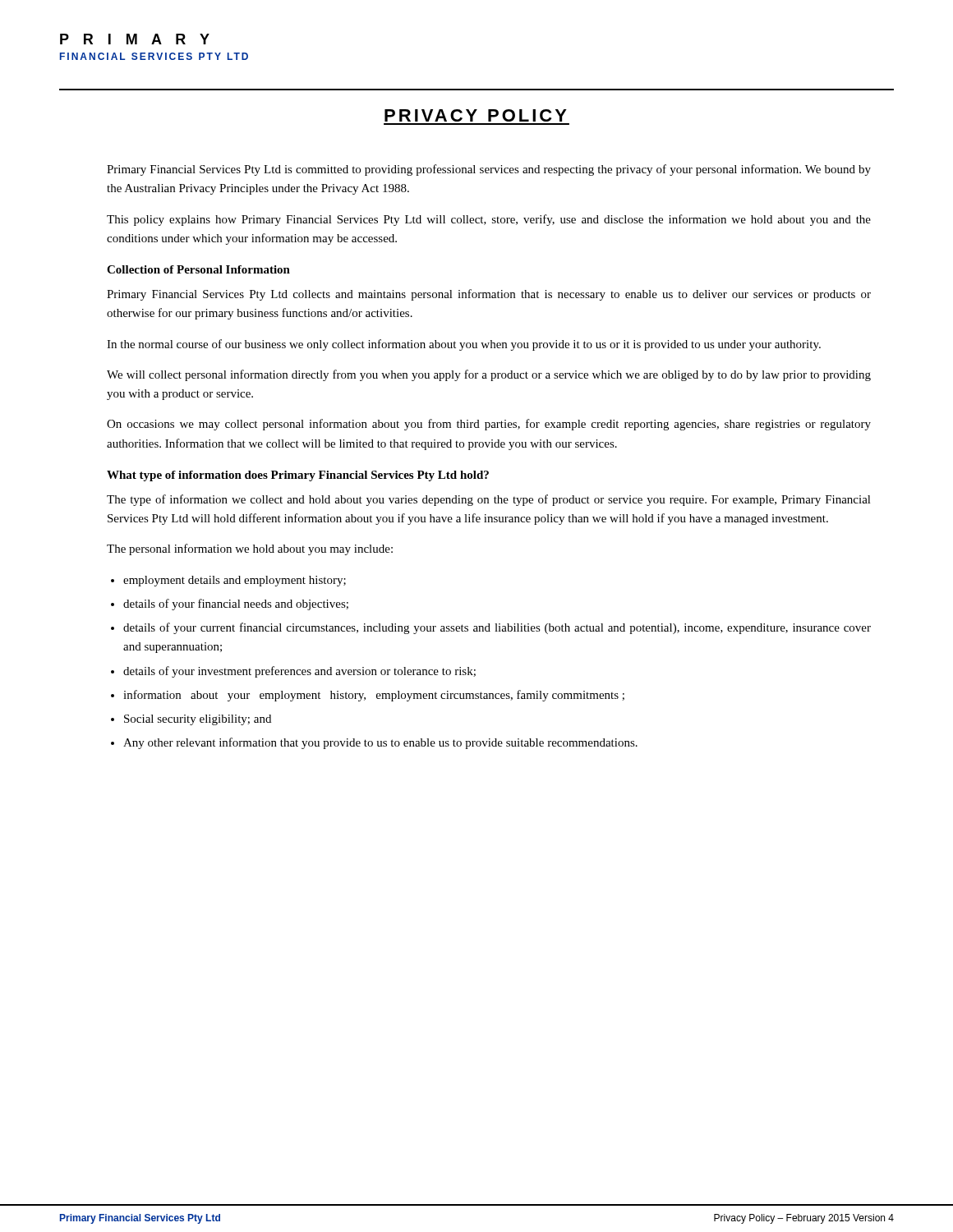Image resolution: width=953 pixels, height=1232 pixels.
Task: Click where it says "details of your financial needs and objectives;"
Action: (x=236, y=603)
